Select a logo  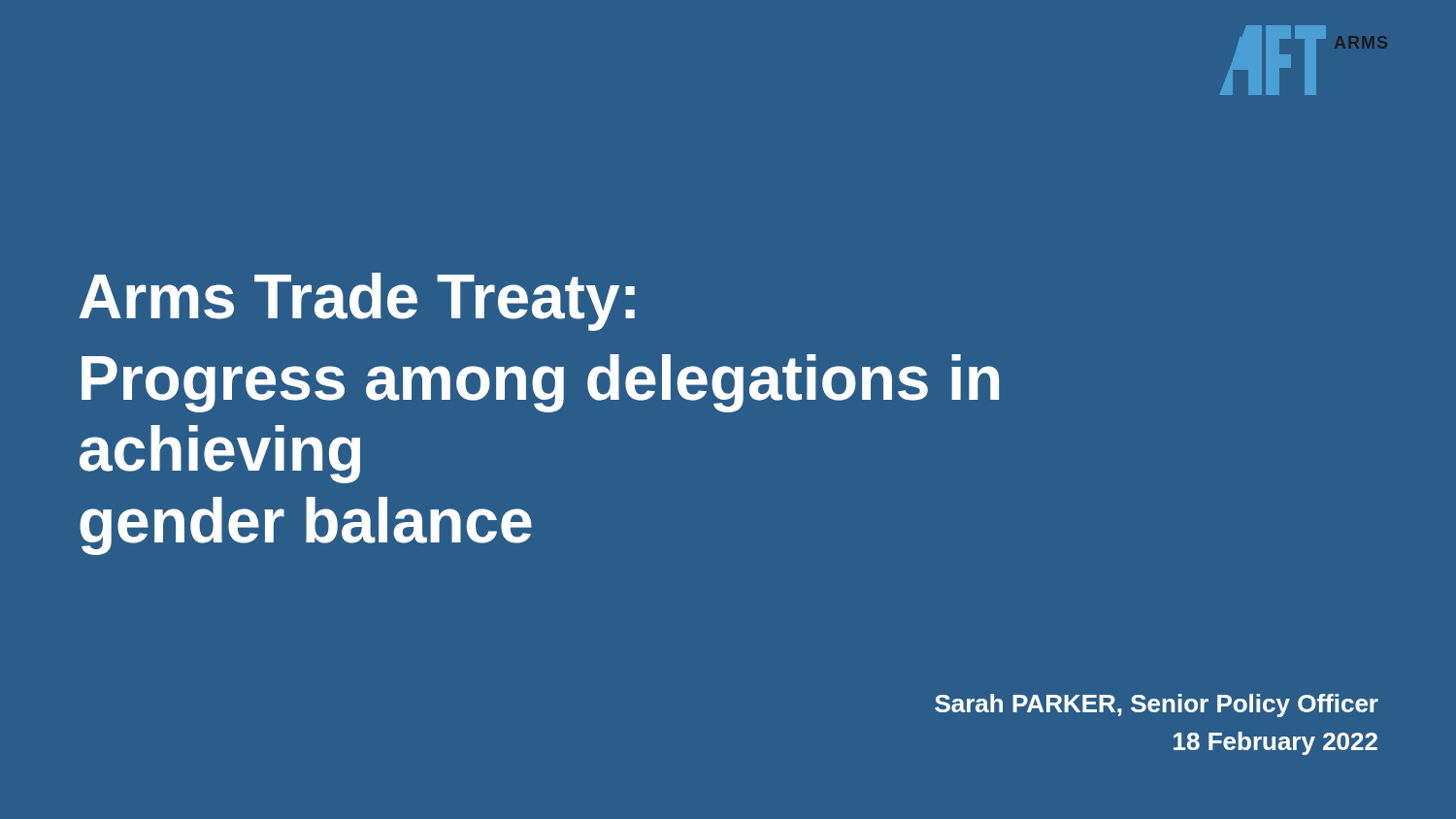pyautogui.click(x=1326, y=66)
